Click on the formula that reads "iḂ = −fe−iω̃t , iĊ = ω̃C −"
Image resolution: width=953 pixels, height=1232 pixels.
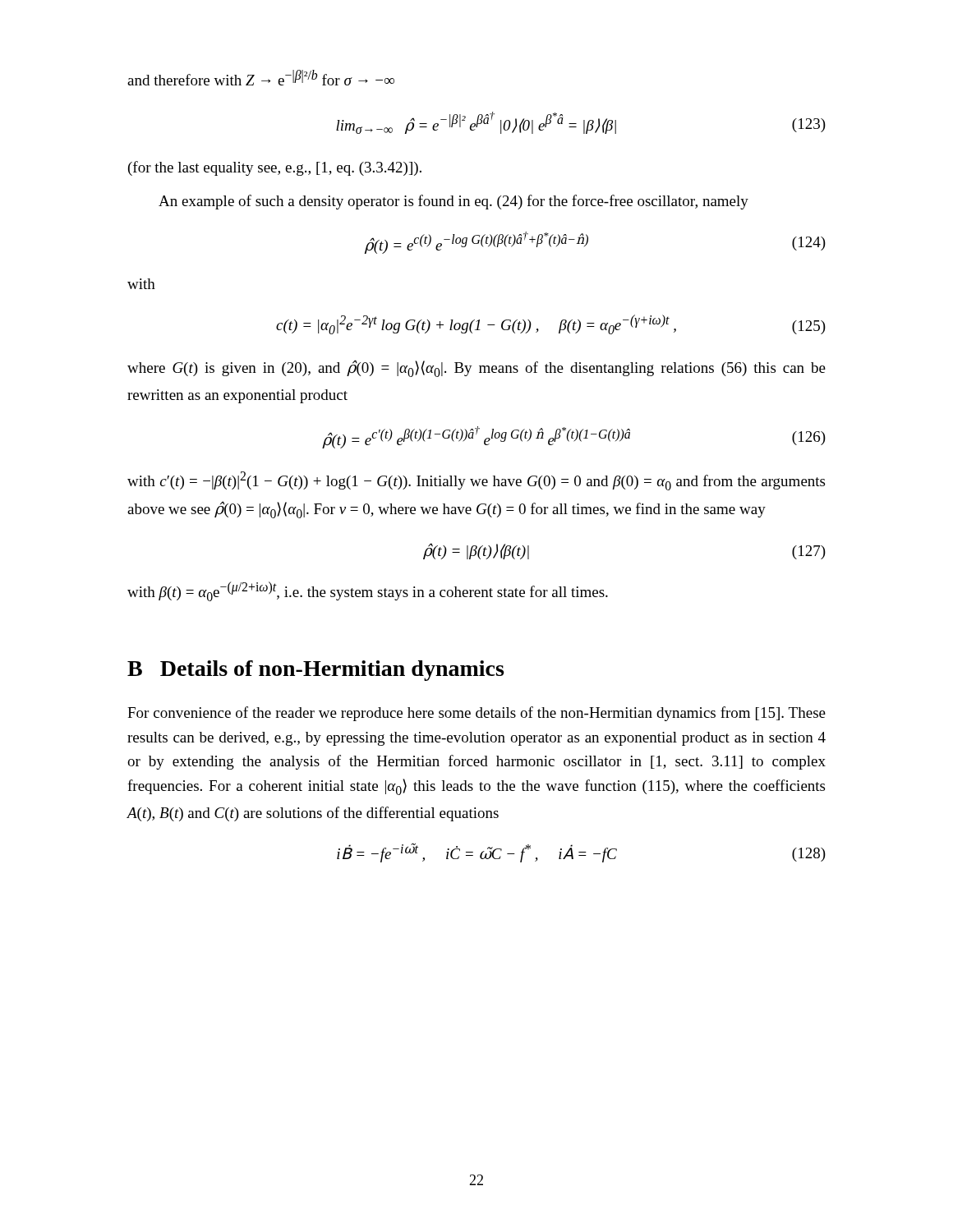pyautogui.click(x=581, y=853)
